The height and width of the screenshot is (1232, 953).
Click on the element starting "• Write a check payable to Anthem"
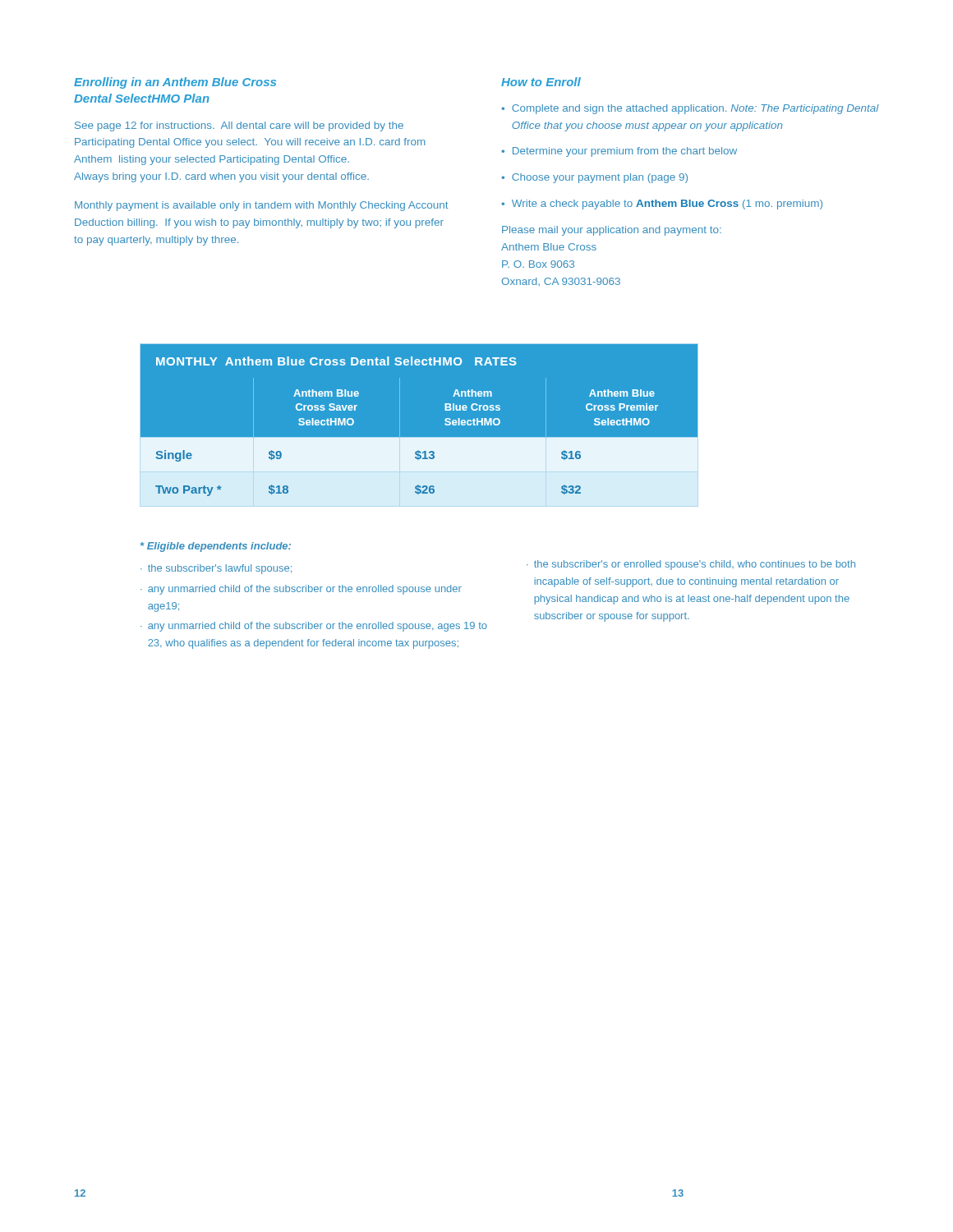[x=690, y=204]
